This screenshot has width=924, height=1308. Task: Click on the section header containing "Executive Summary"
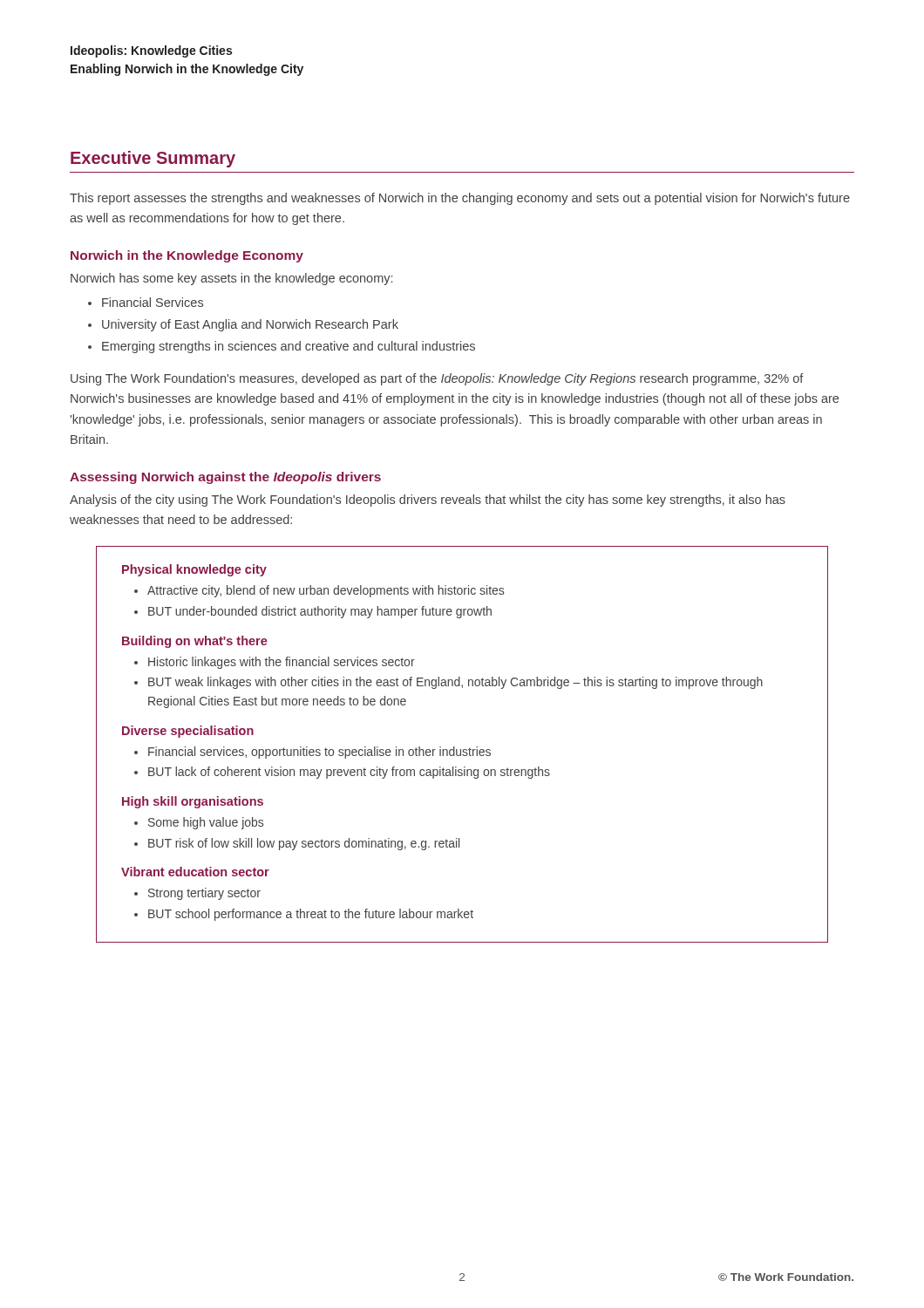(462, 160)
